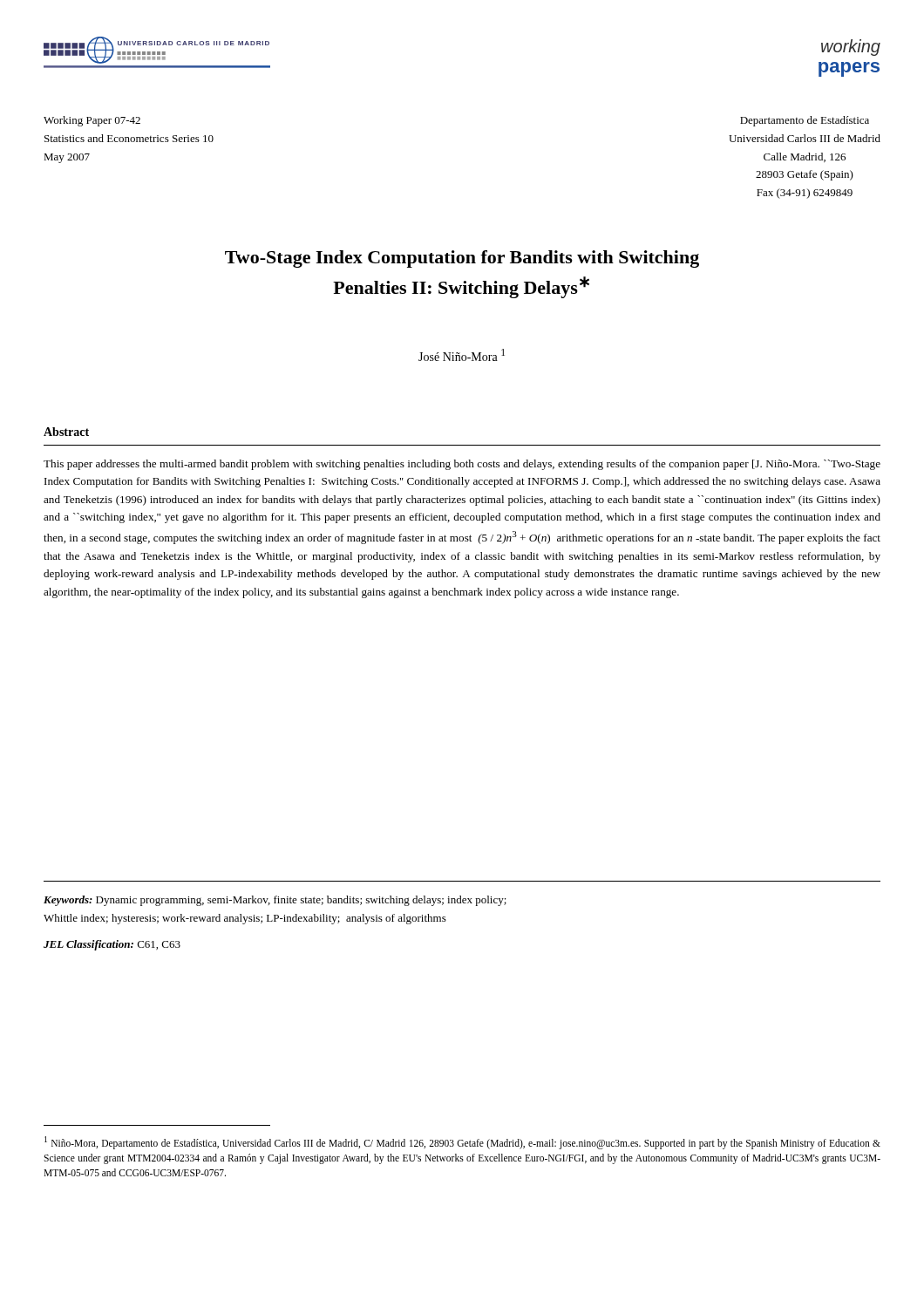Click the passage that begins "This paper addresses"
924x1308 pixels.
pyautogui.click(x=462, y=528)
